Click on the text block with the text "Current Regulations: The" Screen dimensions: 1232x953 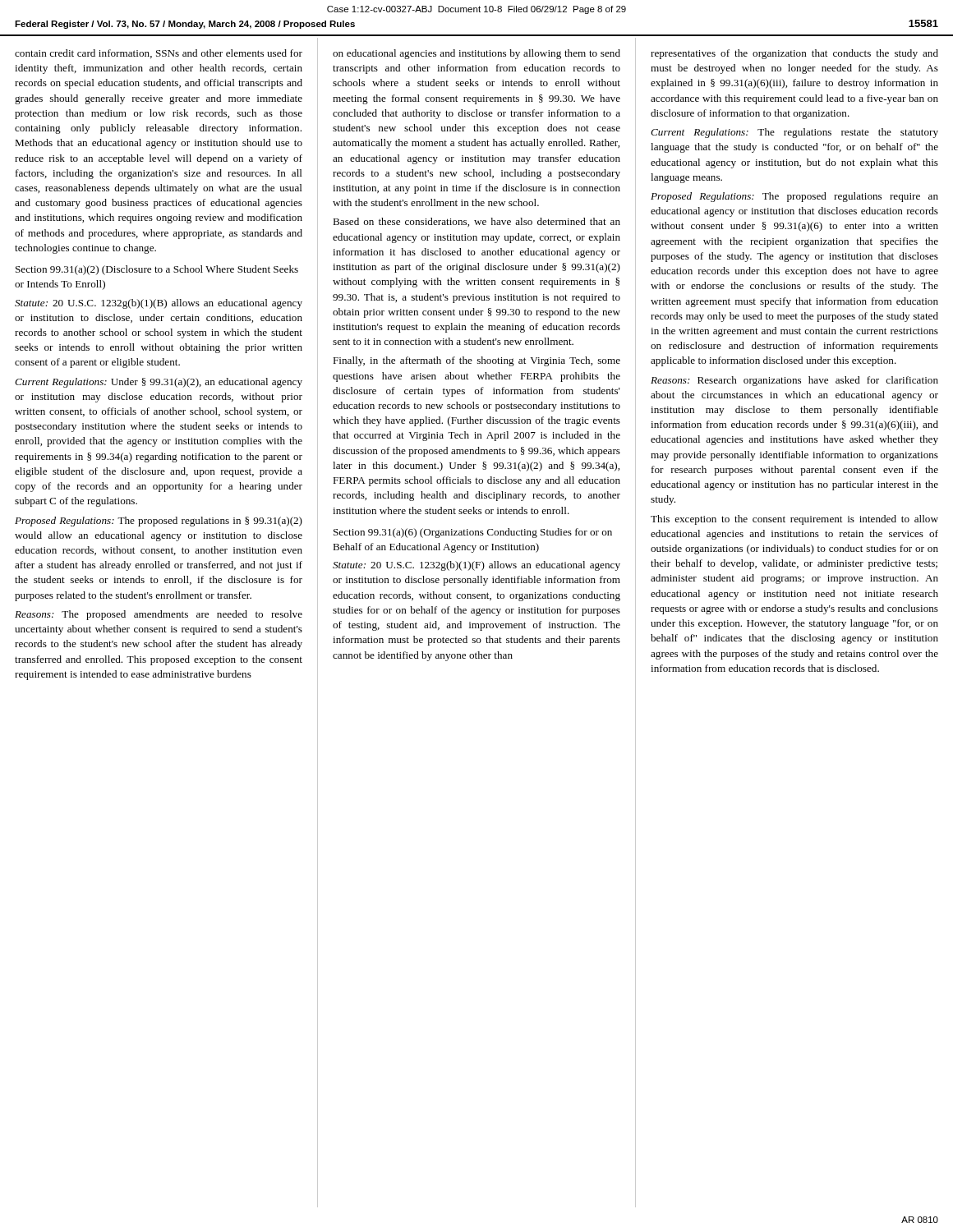pyautogui.click(x=794, y=155)
